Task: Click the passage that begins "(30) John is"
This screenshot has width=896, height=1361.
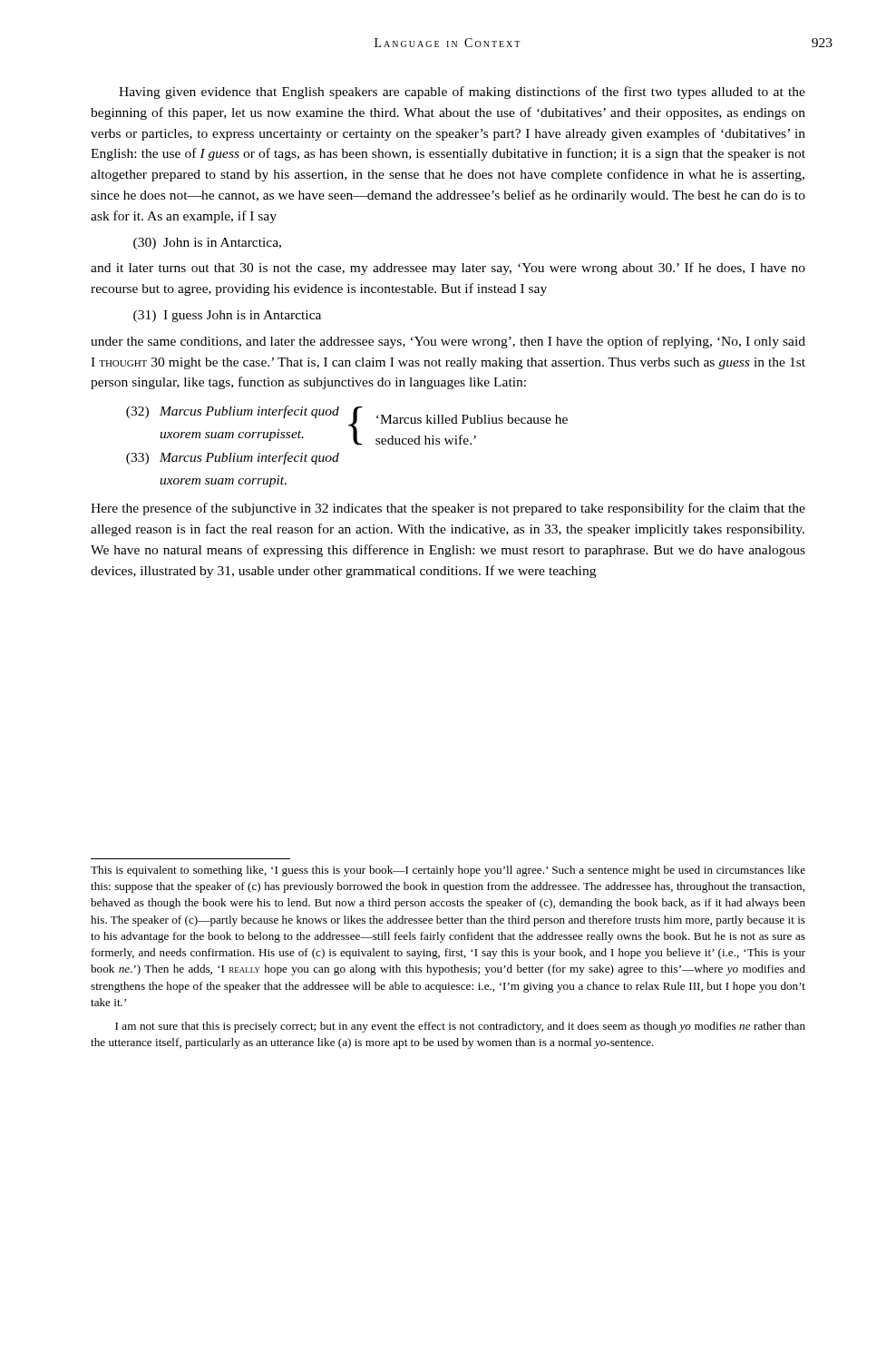Action: pos(207,242)
